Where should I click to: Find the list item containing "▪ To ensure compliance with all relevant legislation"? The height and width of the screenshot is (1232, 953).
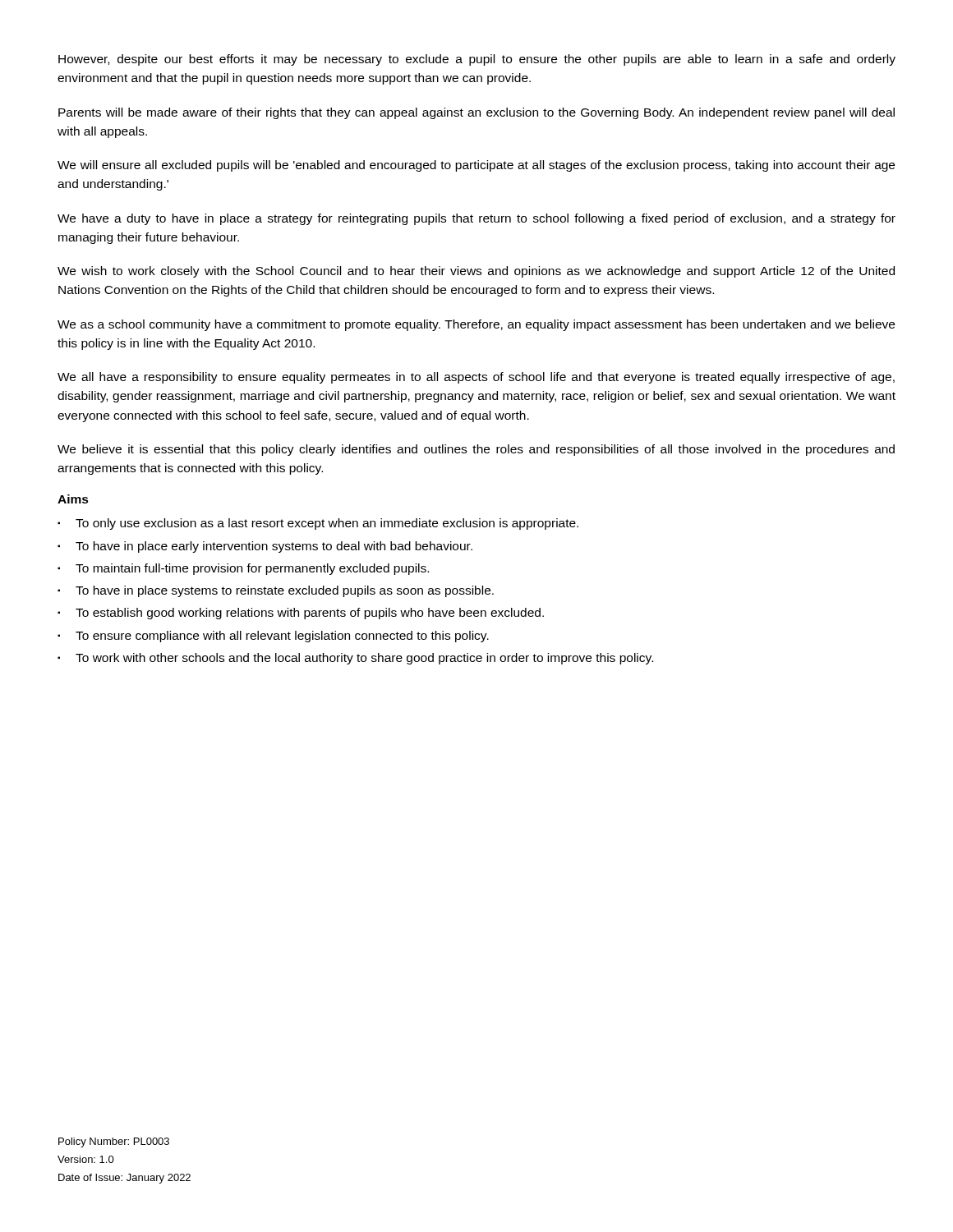[476, 635]
